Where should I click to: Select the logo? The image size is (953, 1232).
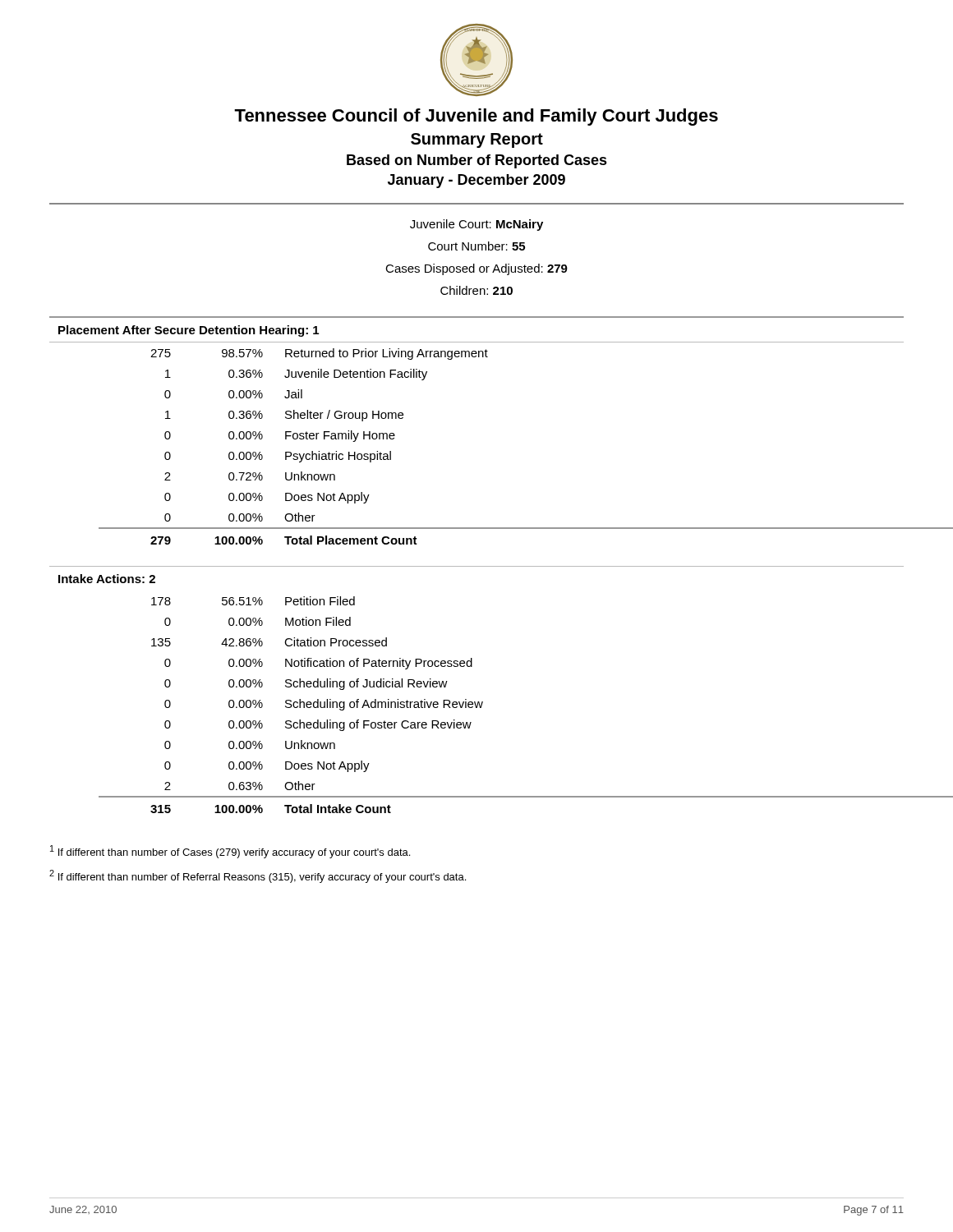tap(476, 48)
